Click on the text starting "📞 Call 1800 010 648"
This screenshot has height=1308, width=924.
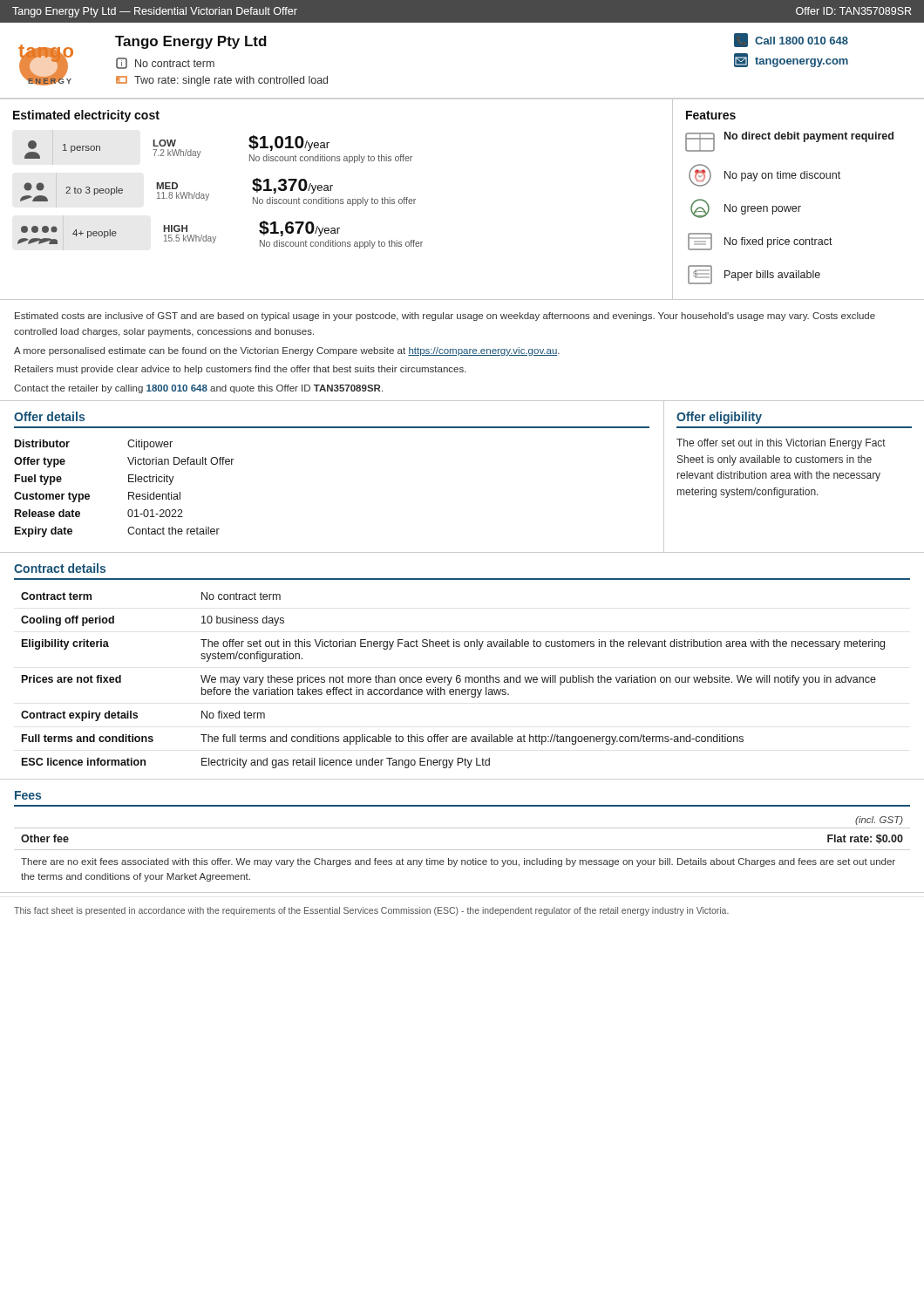[x=791, y=40]
